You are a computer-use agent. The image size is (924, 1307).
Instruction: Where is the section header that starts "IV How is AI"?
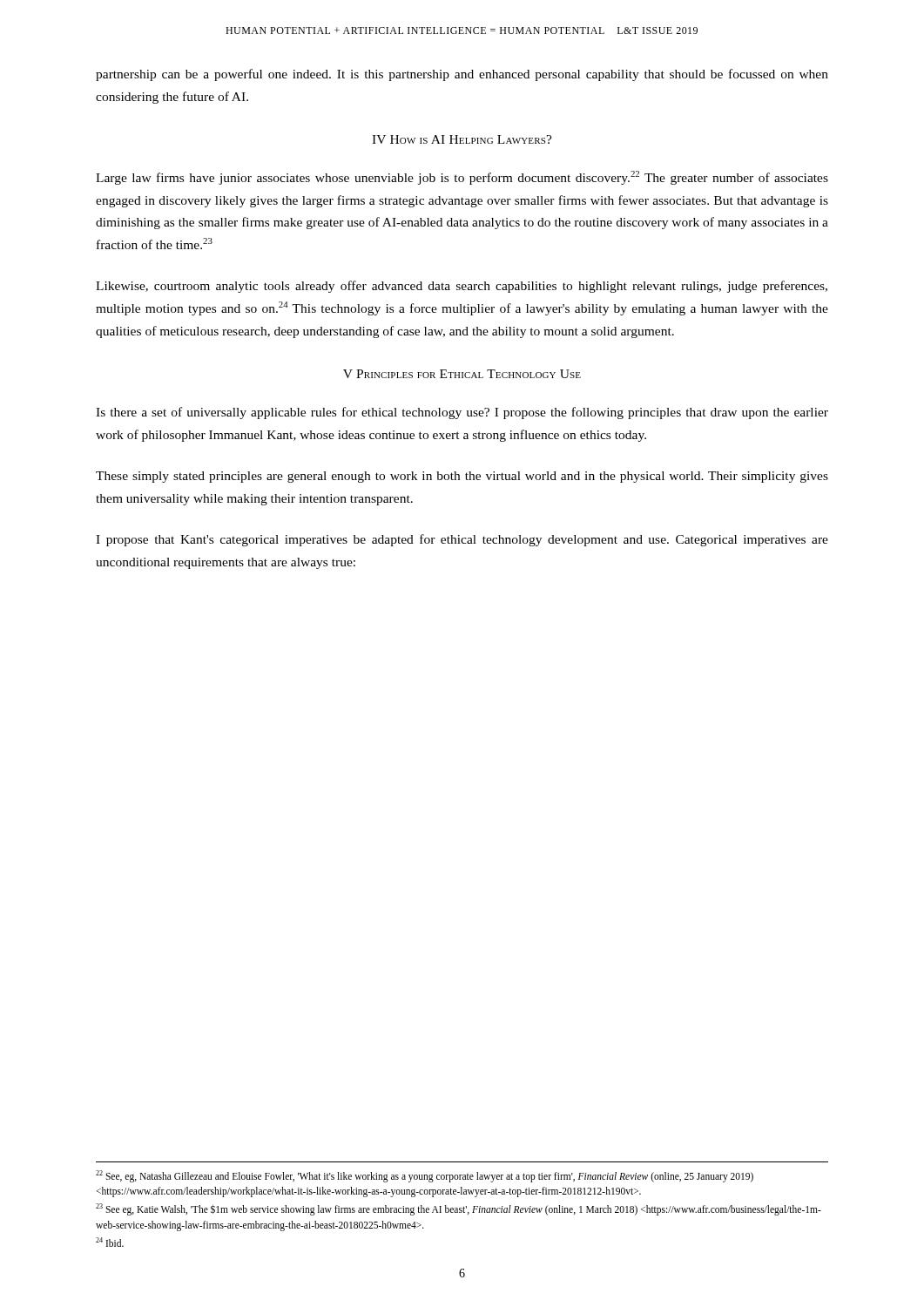pyautogui.click(x=462, y=139)
